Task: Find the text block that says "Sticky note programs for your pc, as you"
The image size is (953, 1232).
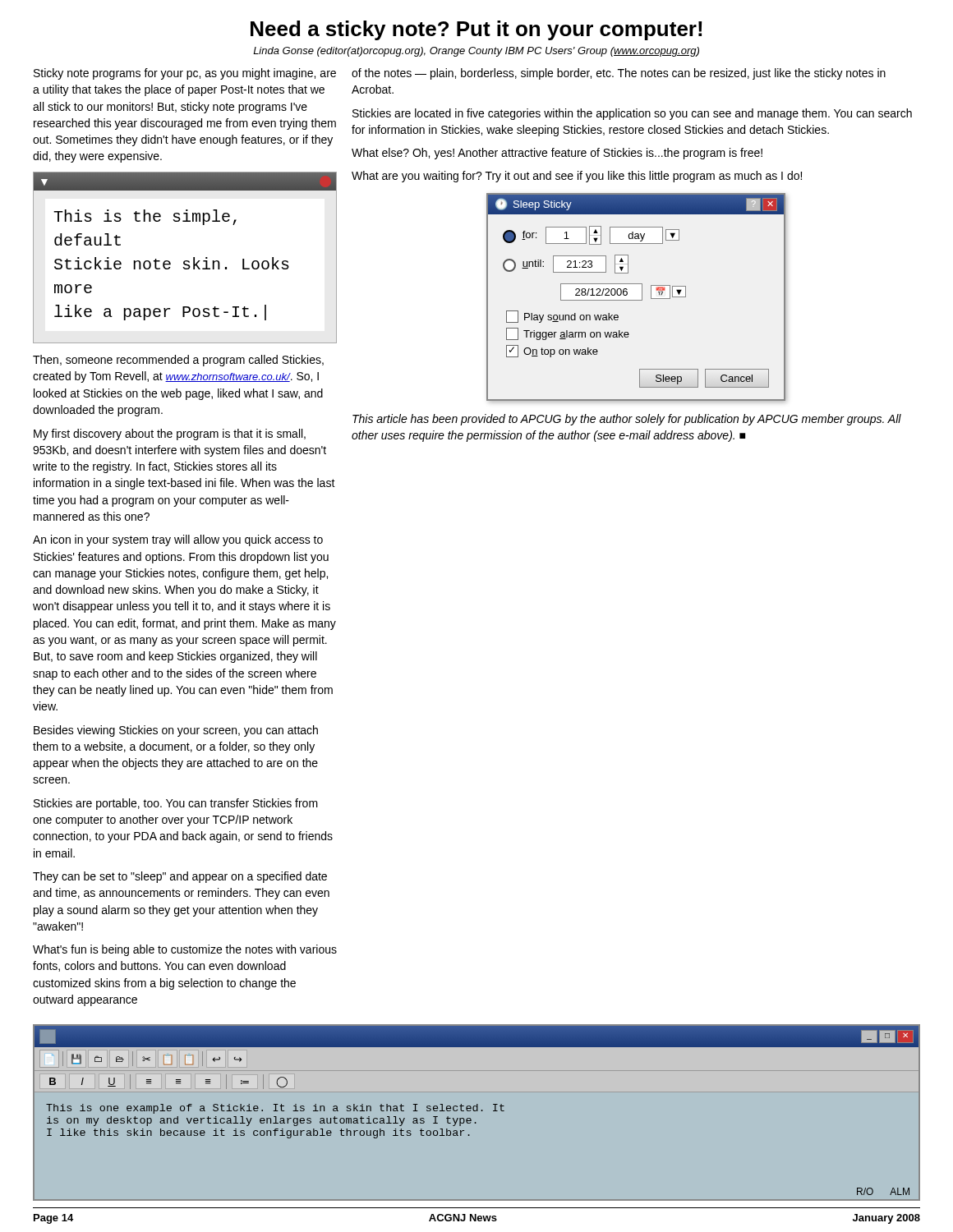Action: (185, 115)
